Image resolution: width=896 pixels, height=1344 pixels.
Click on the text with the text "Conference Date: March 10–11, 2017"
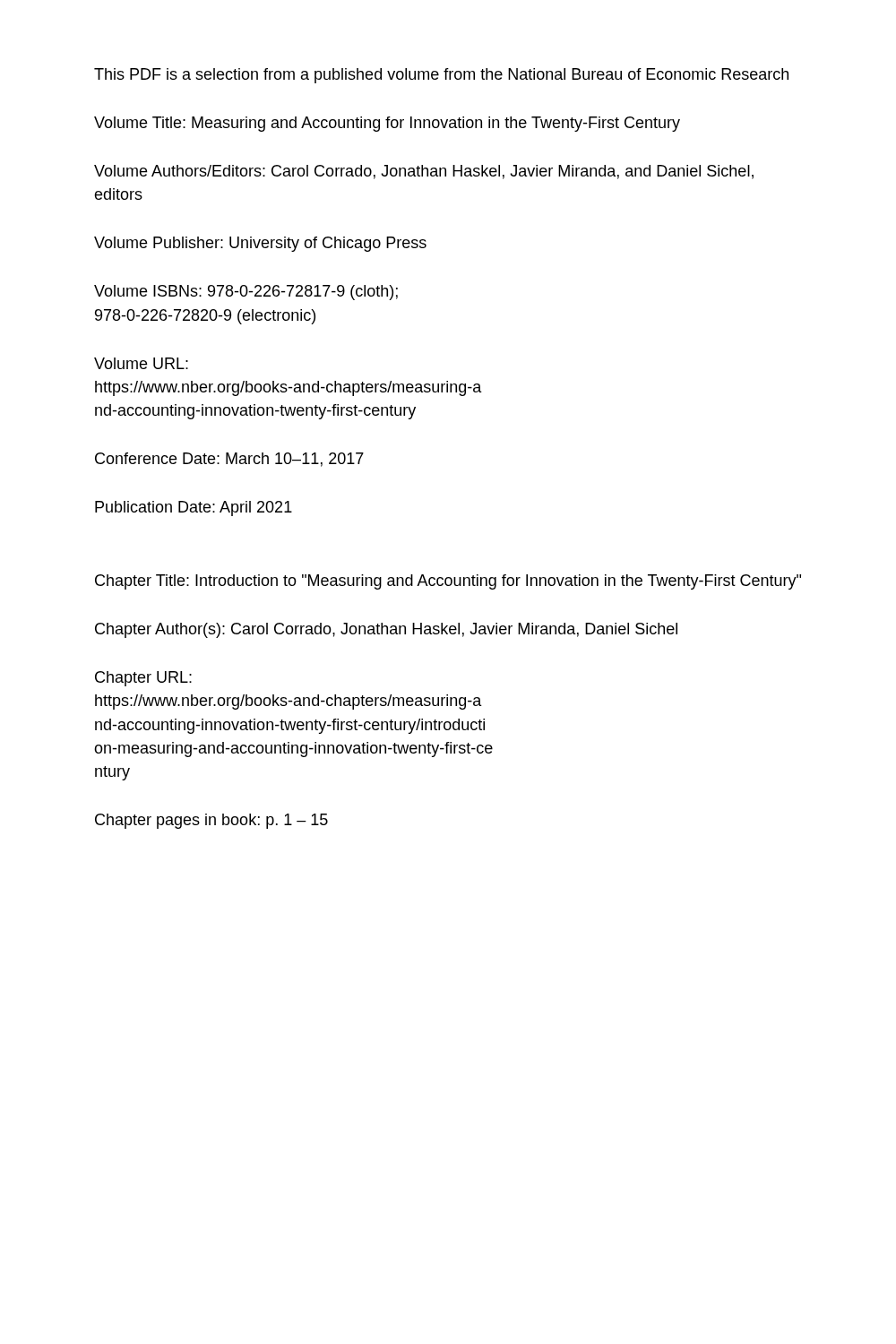click(x=229, y=459)
